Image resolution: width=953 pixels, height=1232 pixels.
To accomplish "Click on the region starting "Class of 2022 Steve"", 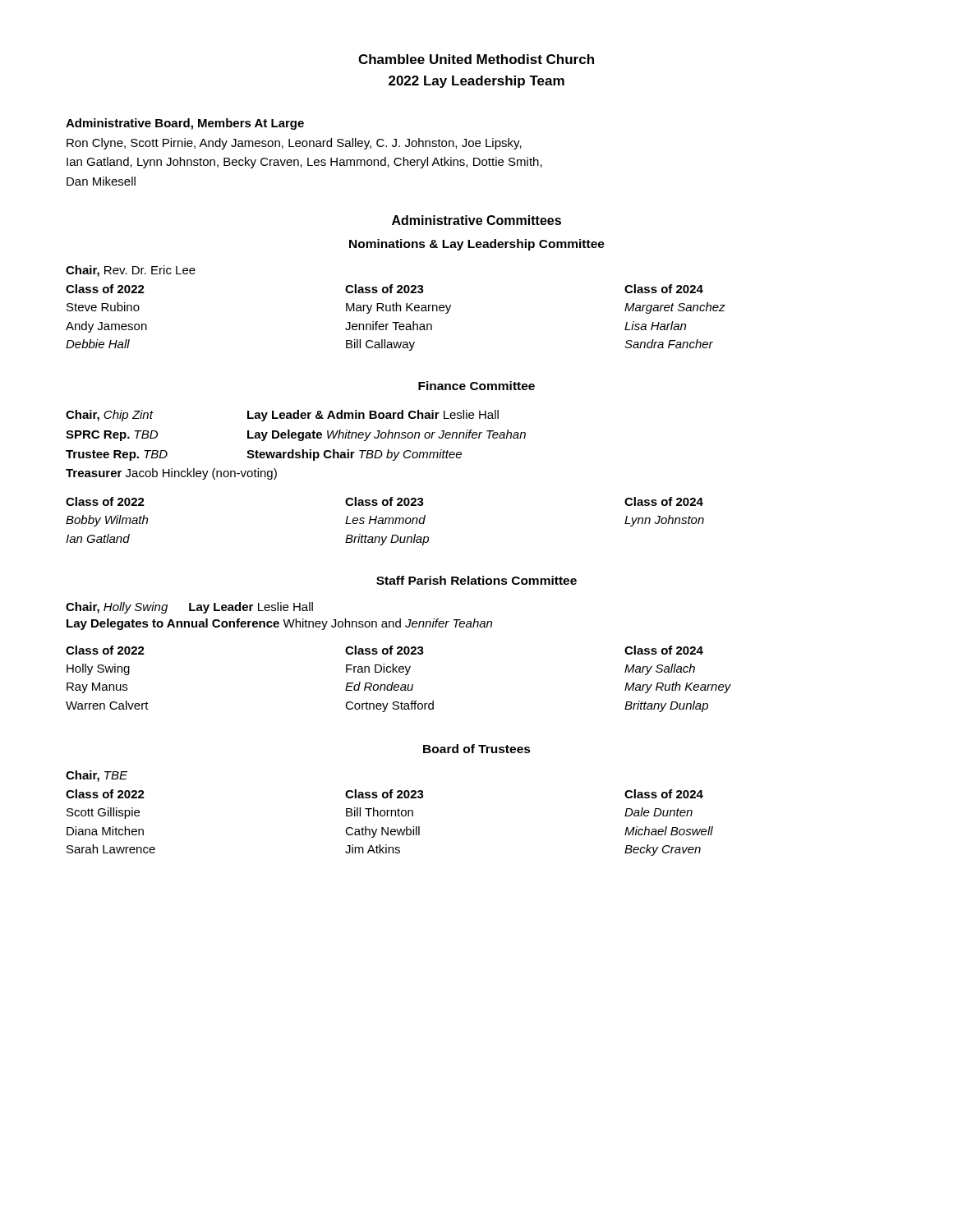I will tap(384, 289).
